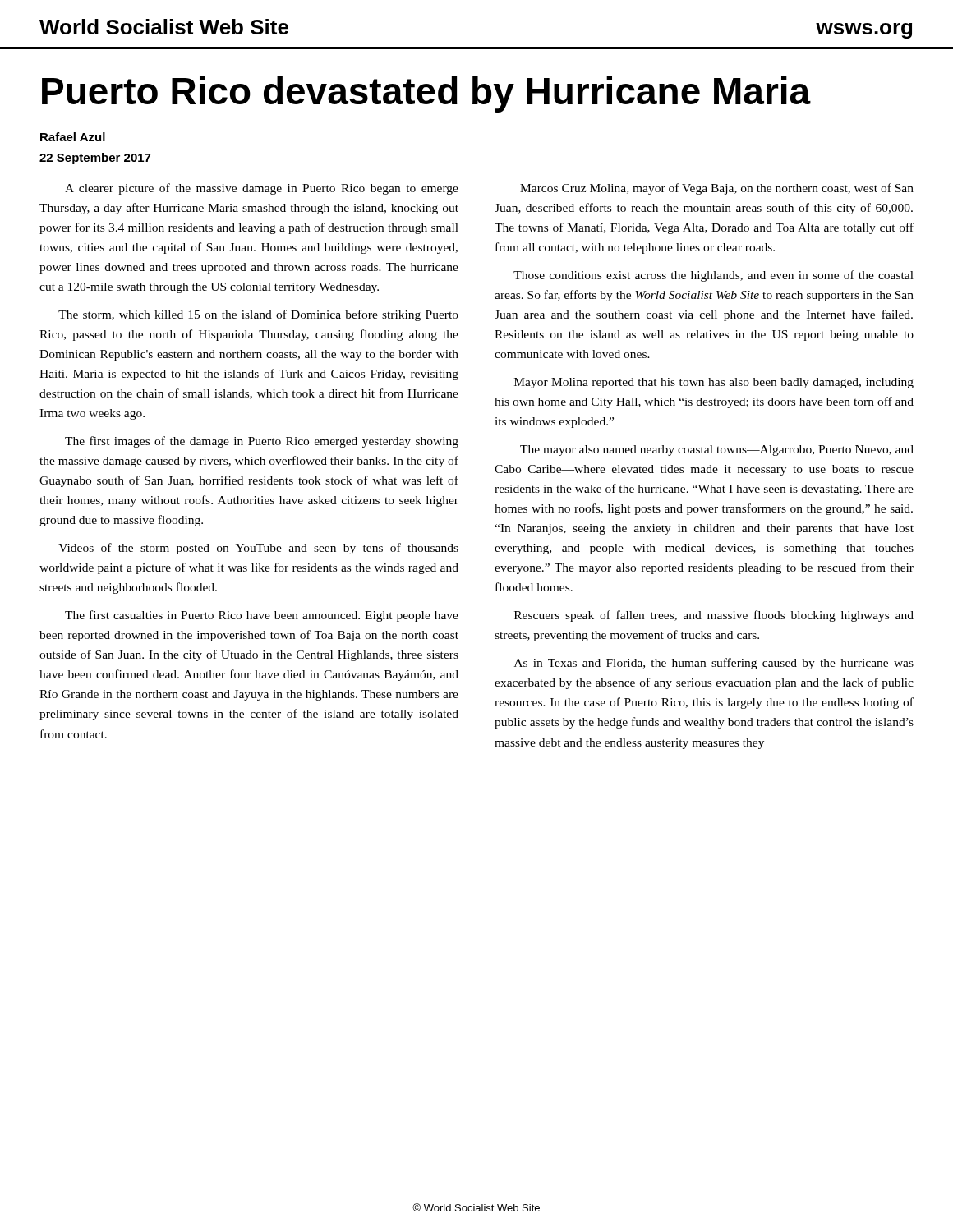The image size is (953, 1232).
Task: Navigate to the text block starting "Videos of the storm"
Action: (249, 568)
